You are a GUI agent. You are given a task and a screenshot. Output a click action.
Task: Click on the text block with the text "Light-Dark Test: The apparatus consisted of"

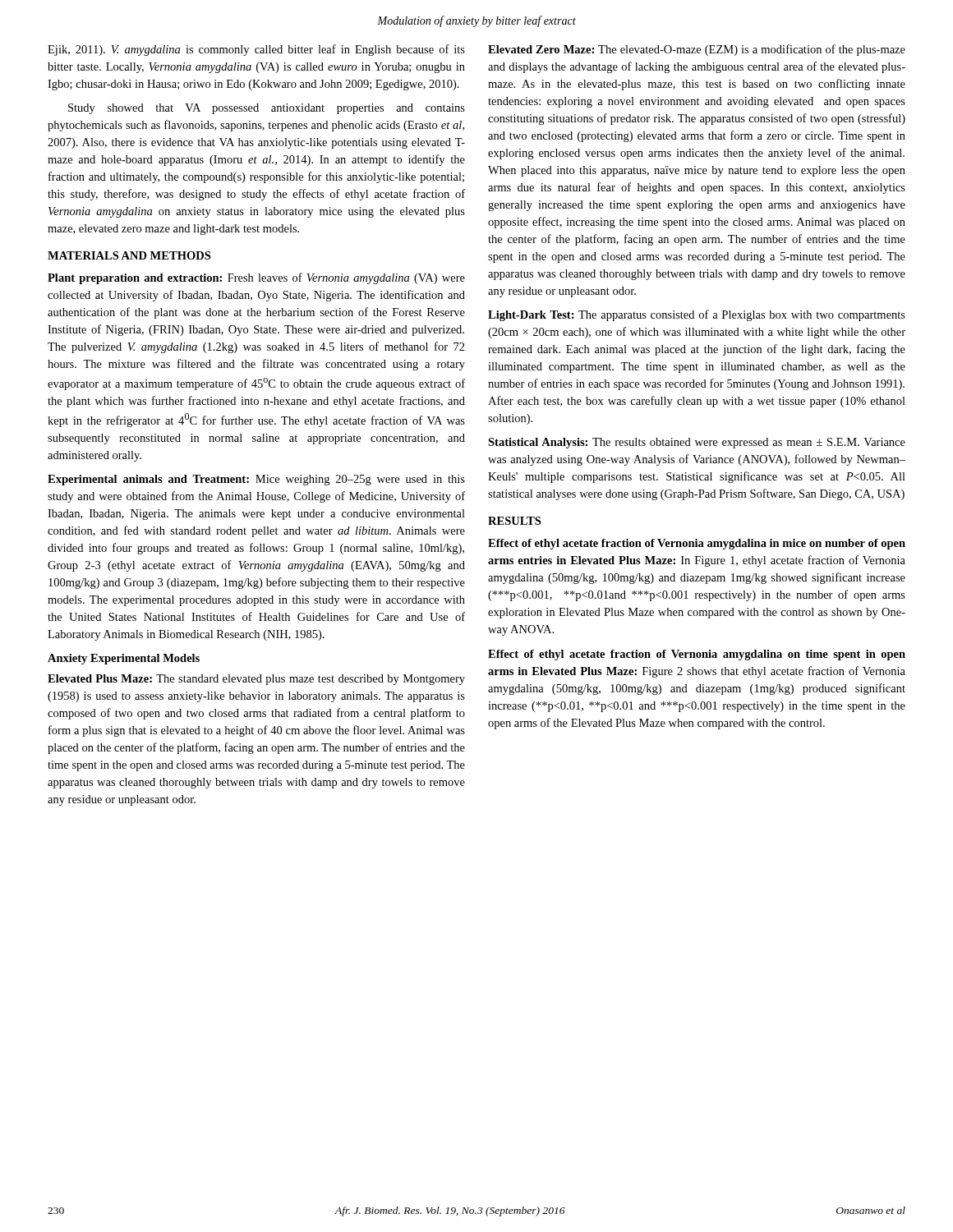coord(697,367)
